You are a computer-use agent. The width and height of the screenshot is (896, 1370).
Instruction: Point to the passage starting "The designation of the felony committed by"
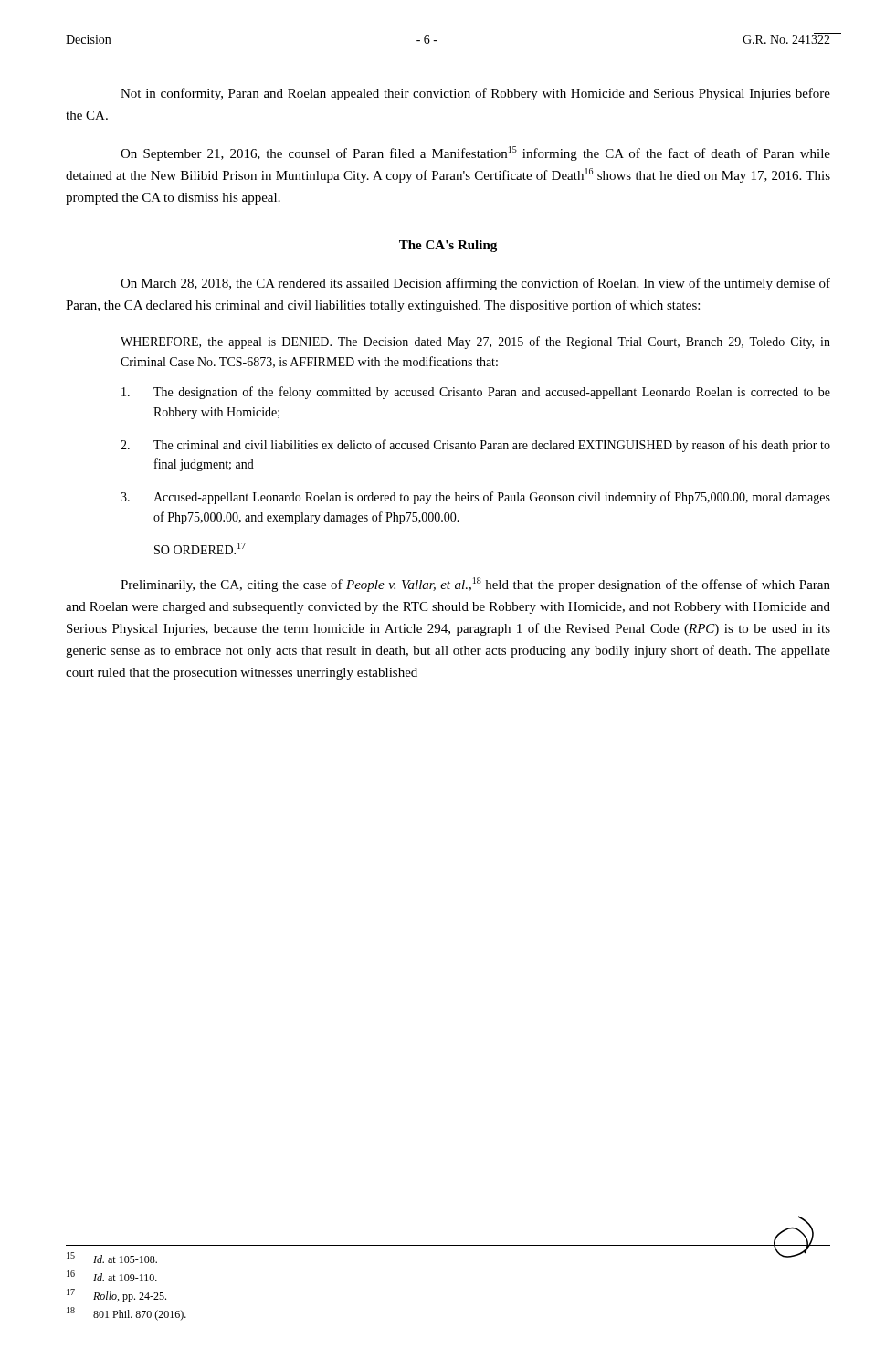(x=475, y=403)
